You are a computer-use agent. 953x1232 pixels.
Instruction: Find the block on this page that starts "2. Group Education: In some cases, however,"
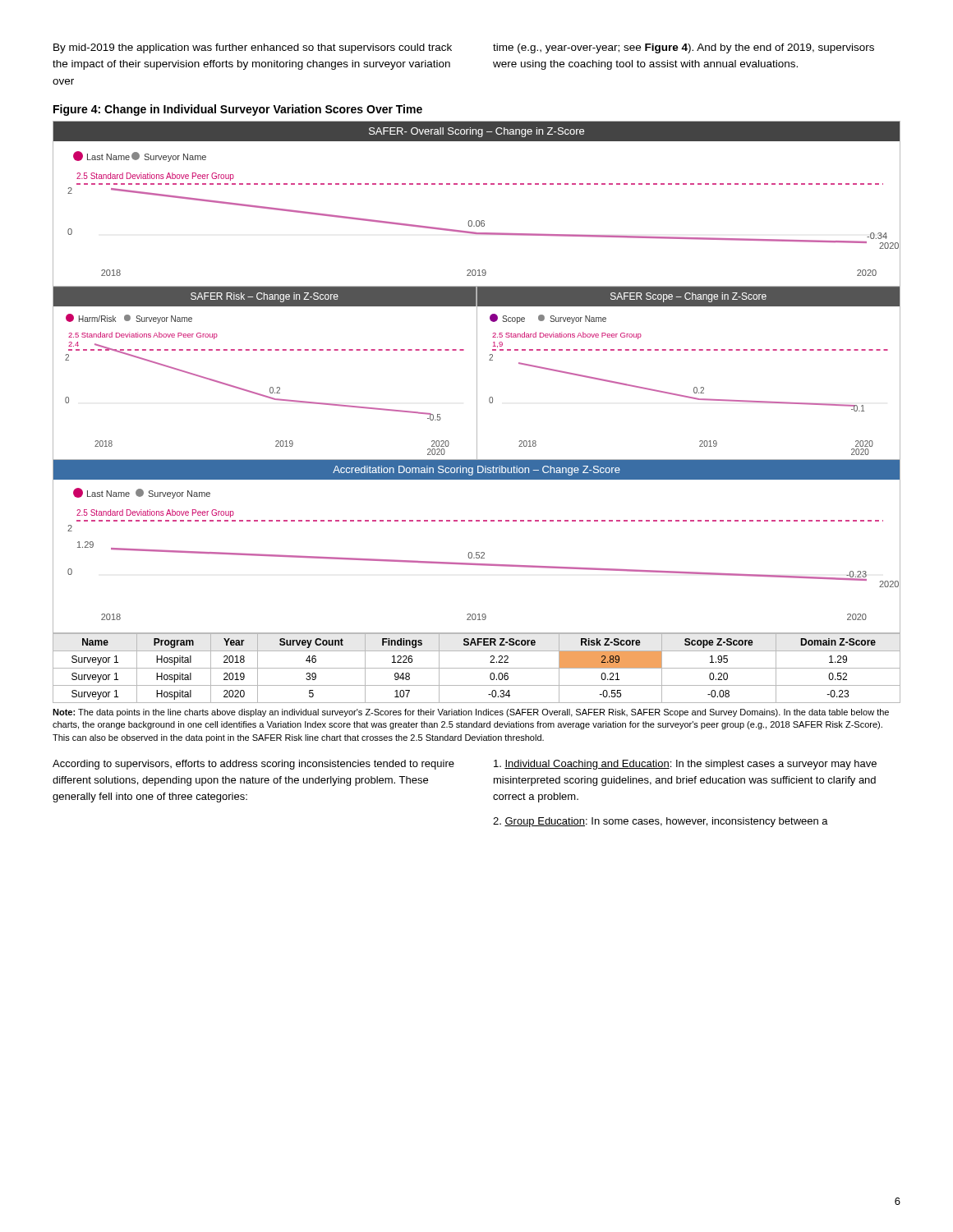click(x=660, y=821)
